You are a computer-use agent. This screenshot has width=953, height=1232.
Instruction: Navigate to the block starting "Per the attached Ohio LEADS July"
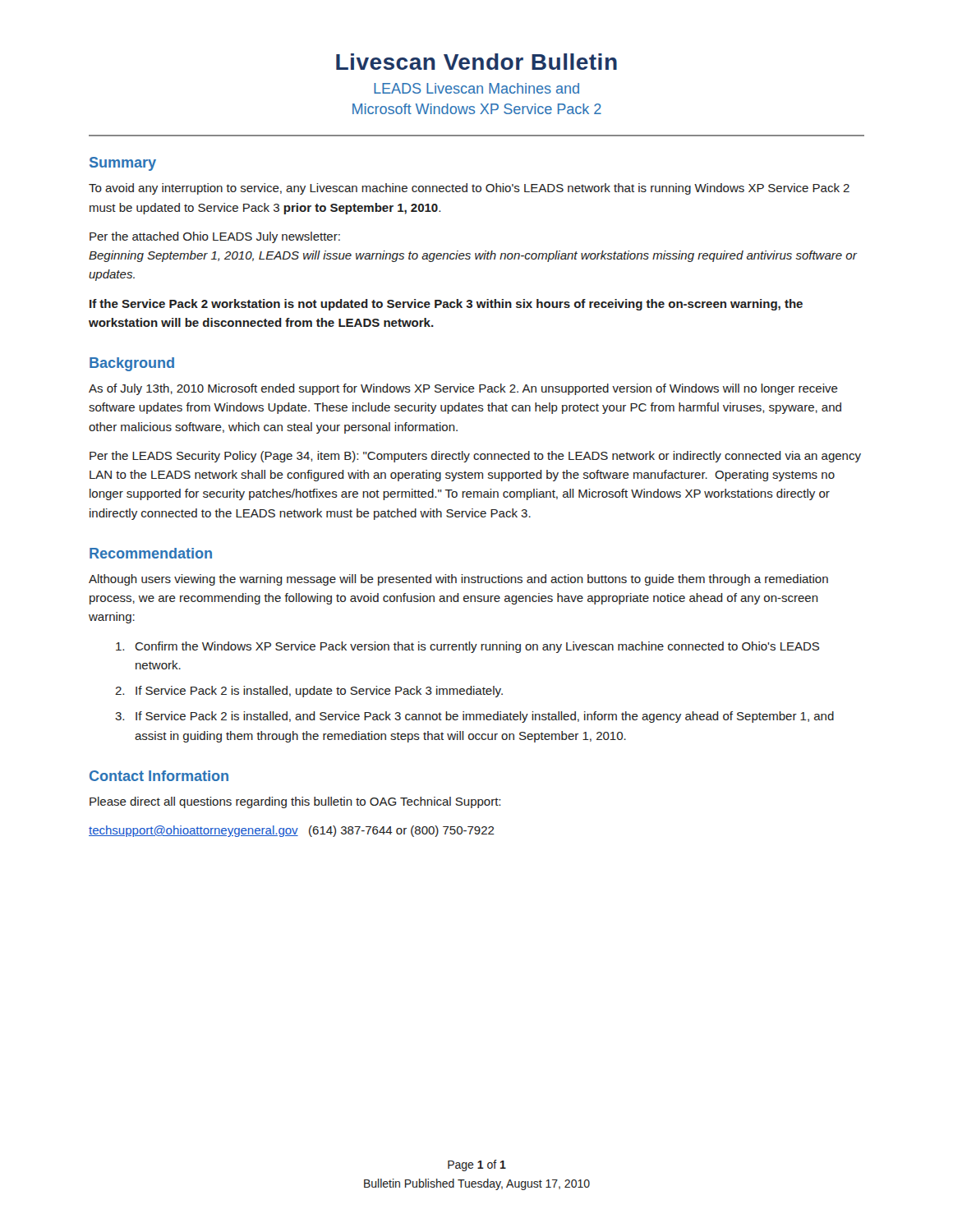click(x=473, y=255)
